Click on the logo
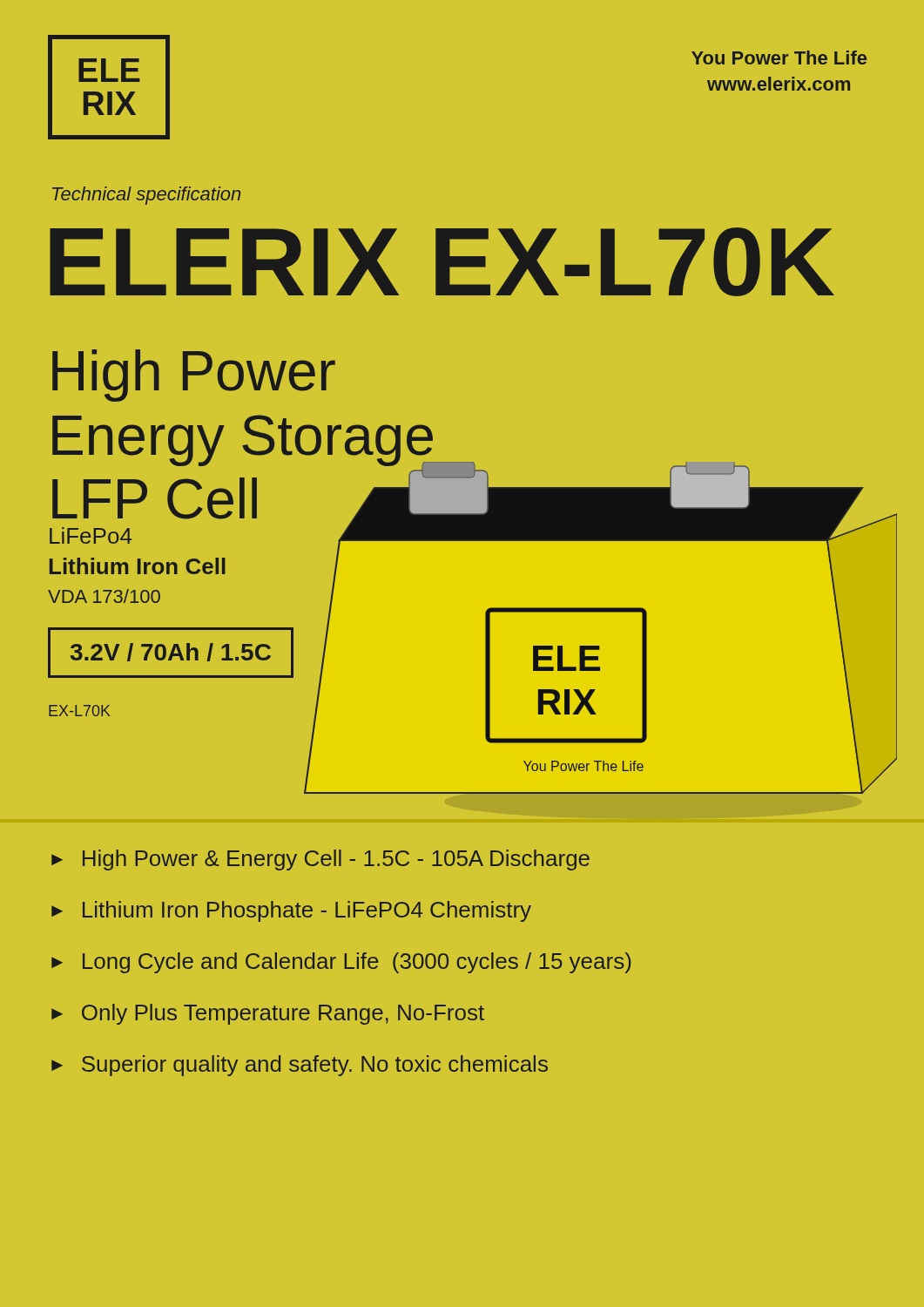Viewport: 924px width, 1307px height. tap(109, 87)
